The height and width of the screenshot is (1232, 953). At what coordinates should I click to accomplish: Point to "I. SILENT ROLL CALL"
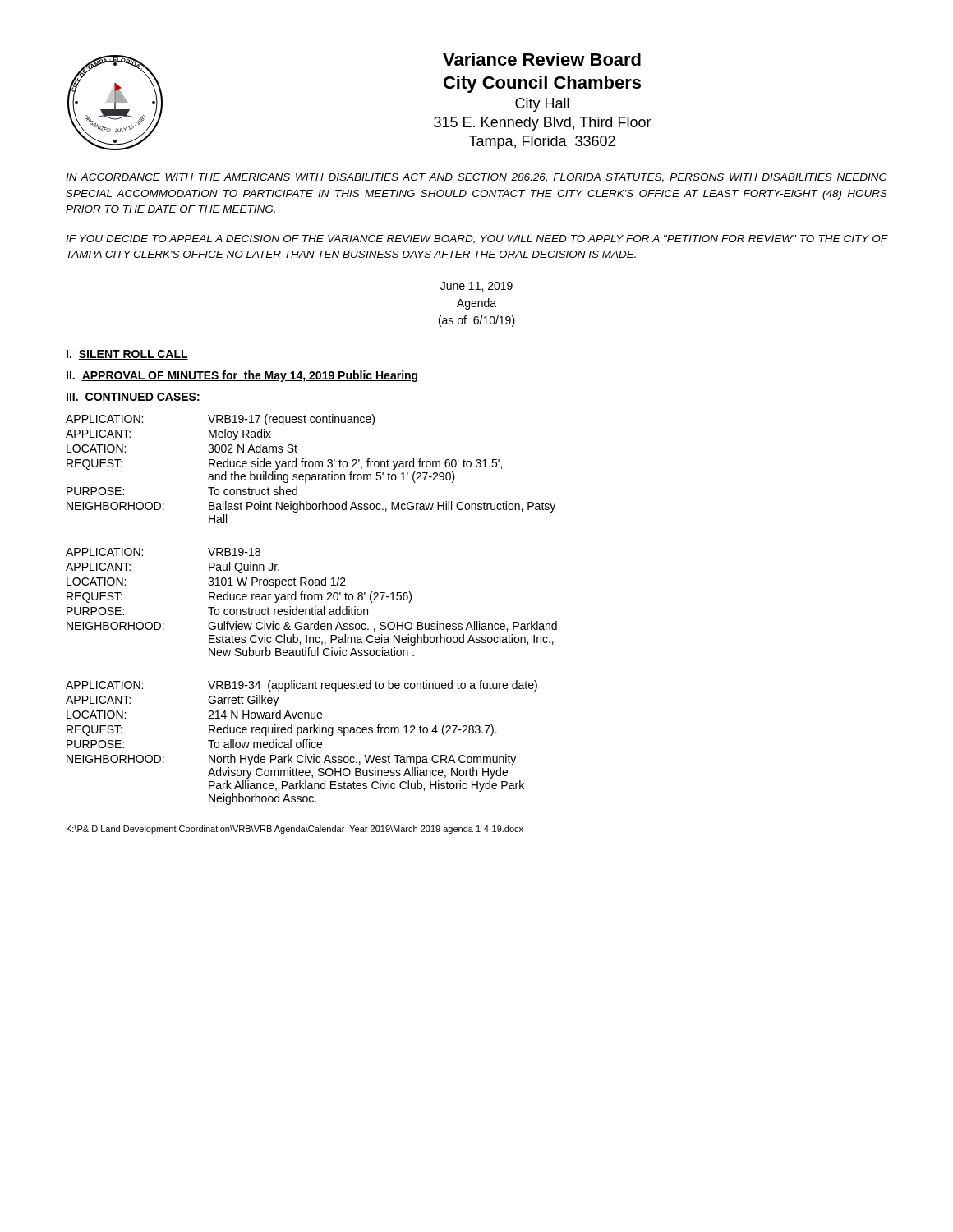(x=127, y=354)
